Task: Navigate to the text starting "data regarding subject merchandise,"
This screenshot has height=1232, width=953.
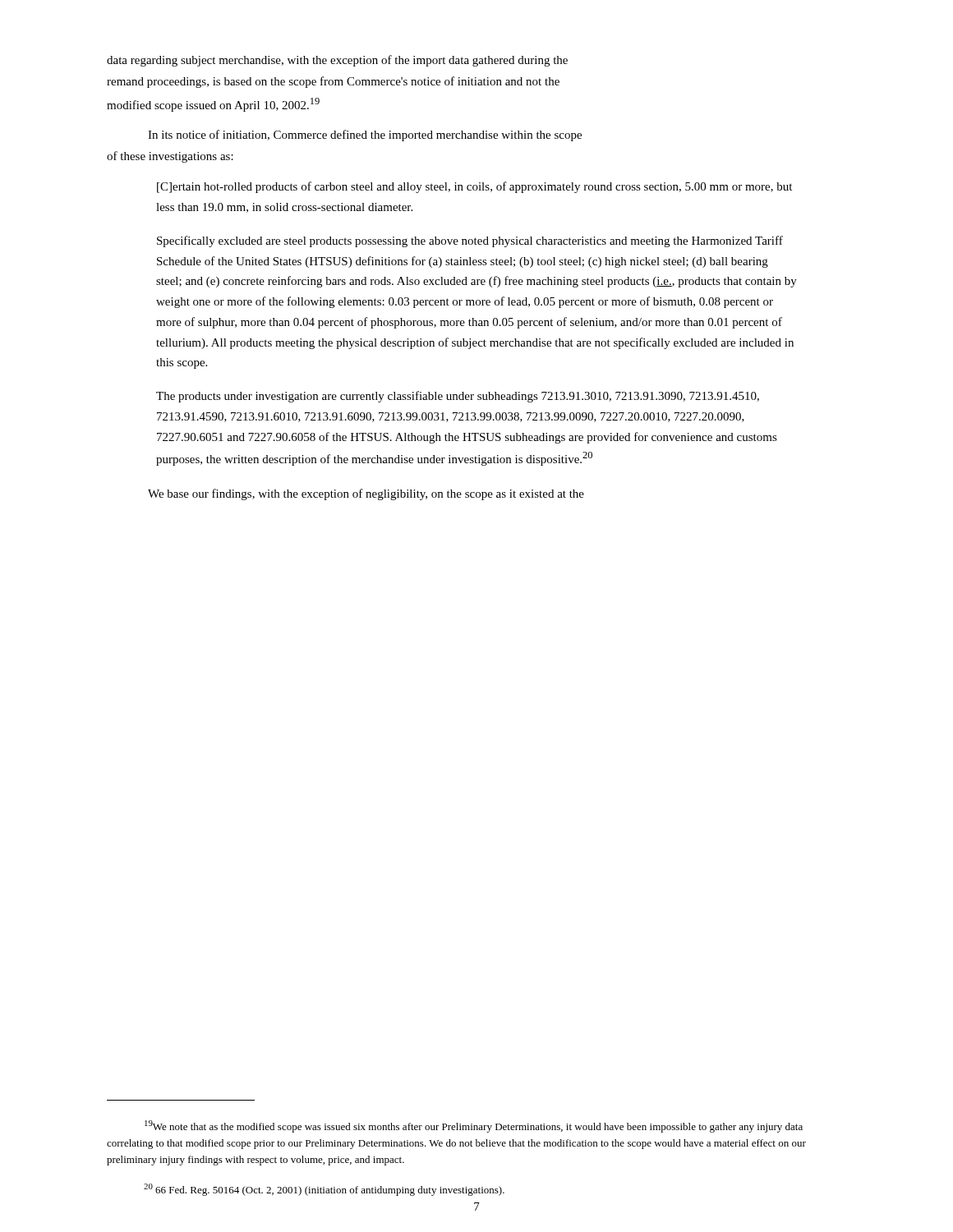Action: (x=476, y=82)
